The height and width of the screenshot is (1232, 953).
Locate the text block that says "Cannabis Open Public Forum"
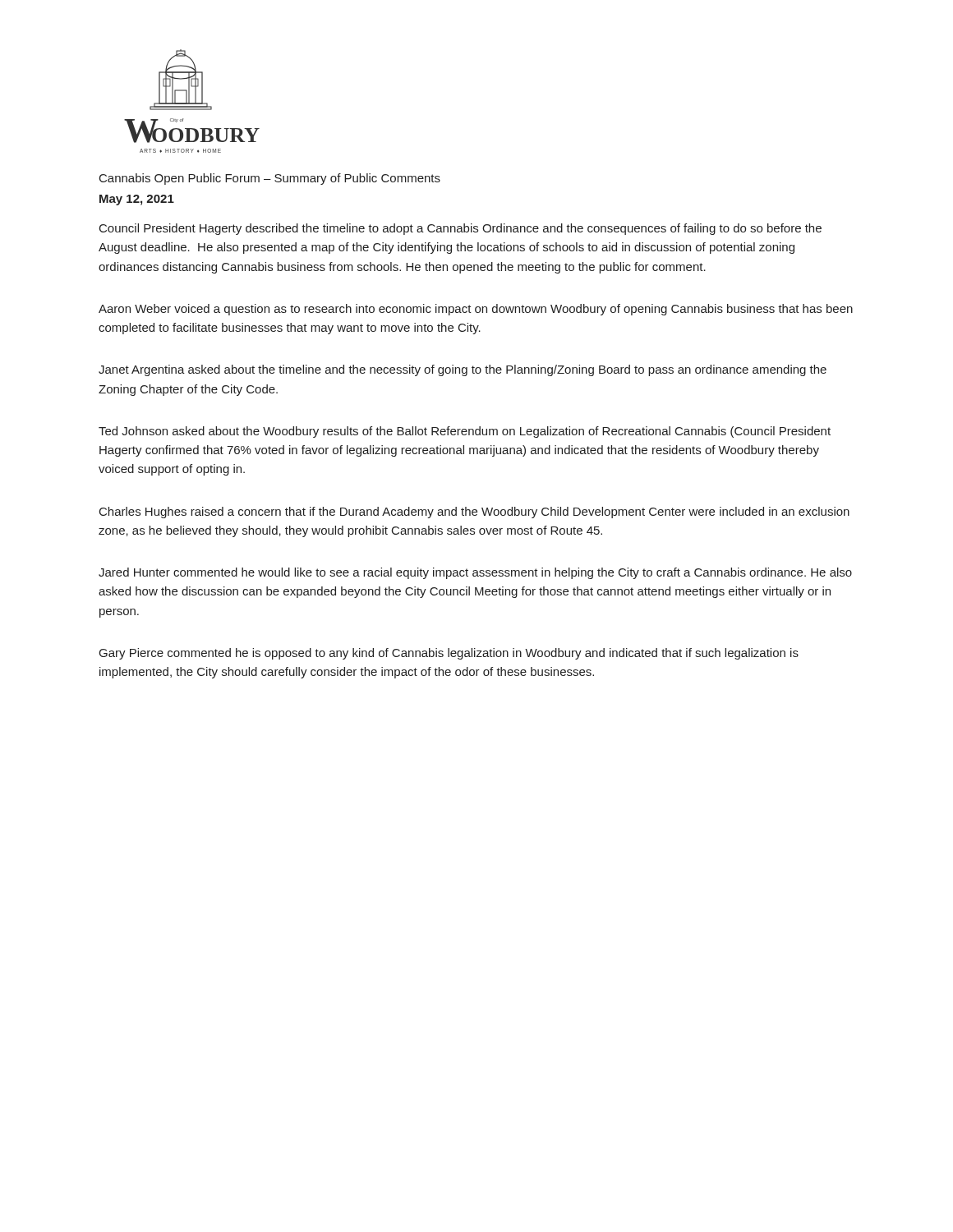pos(269,178)
